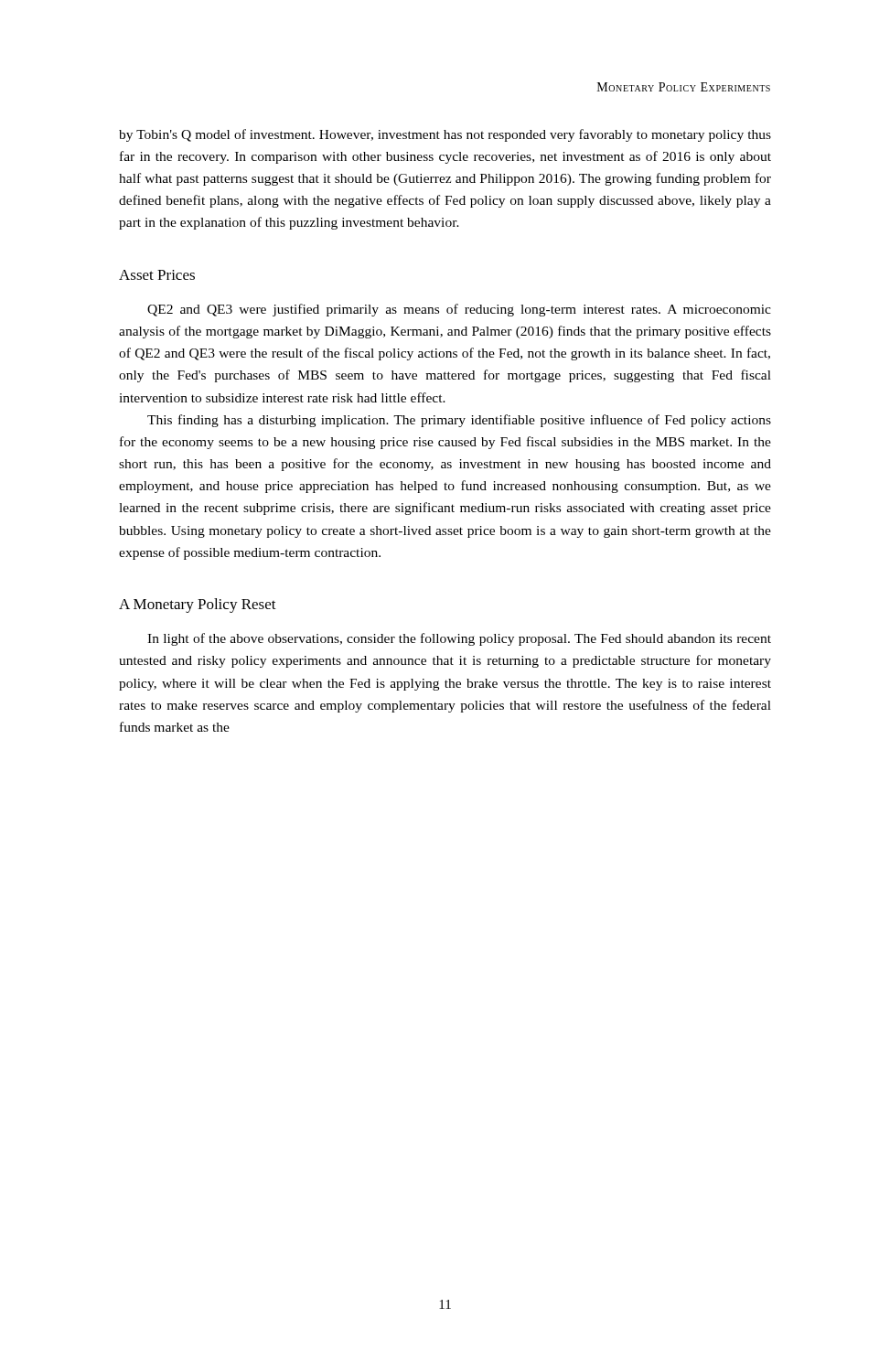Select the element starting "A Monetary Policy"

(197, 604)
